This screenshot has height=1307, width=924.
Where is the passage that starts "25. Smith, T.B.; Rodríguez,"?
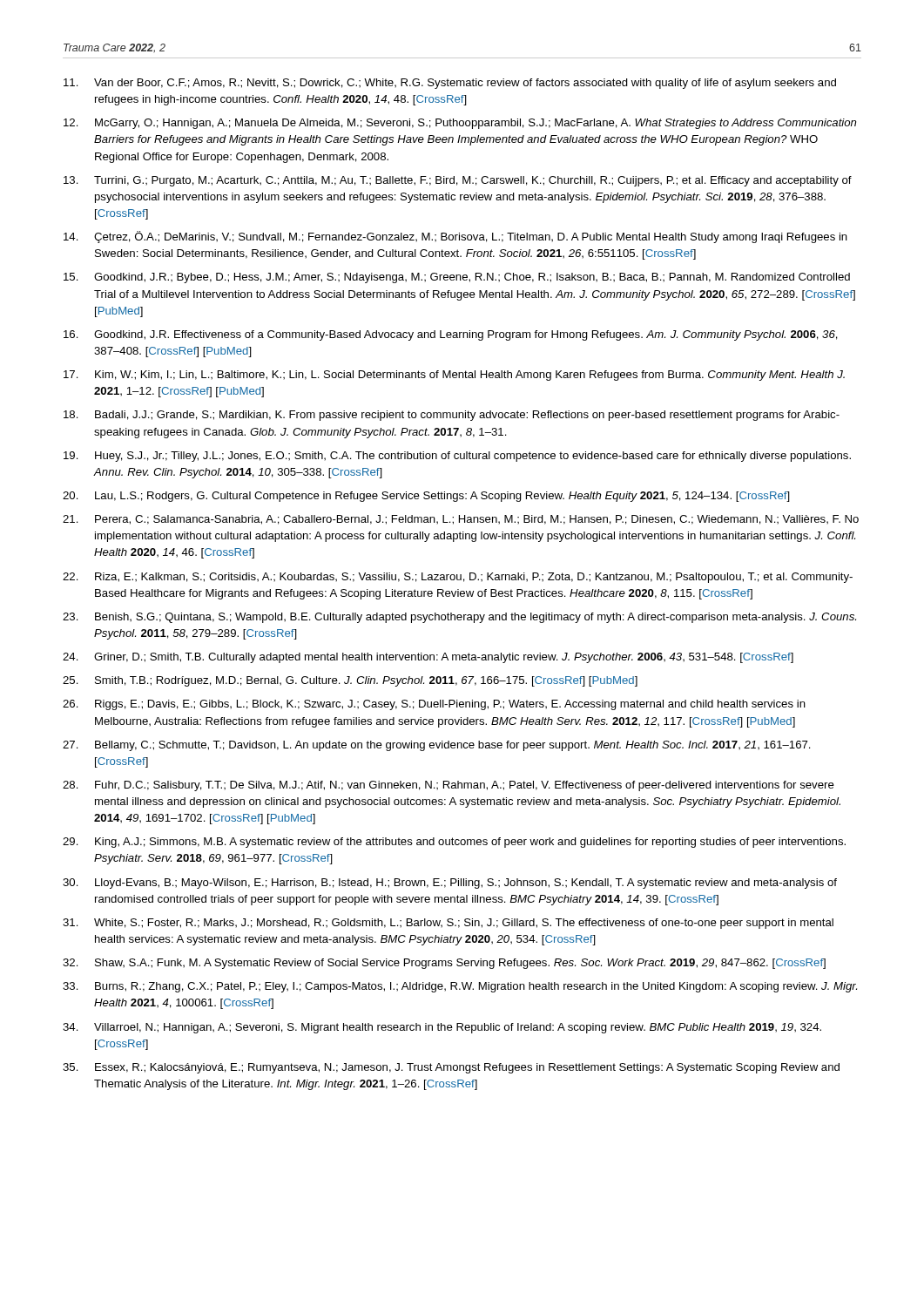[x=462, y=680]
